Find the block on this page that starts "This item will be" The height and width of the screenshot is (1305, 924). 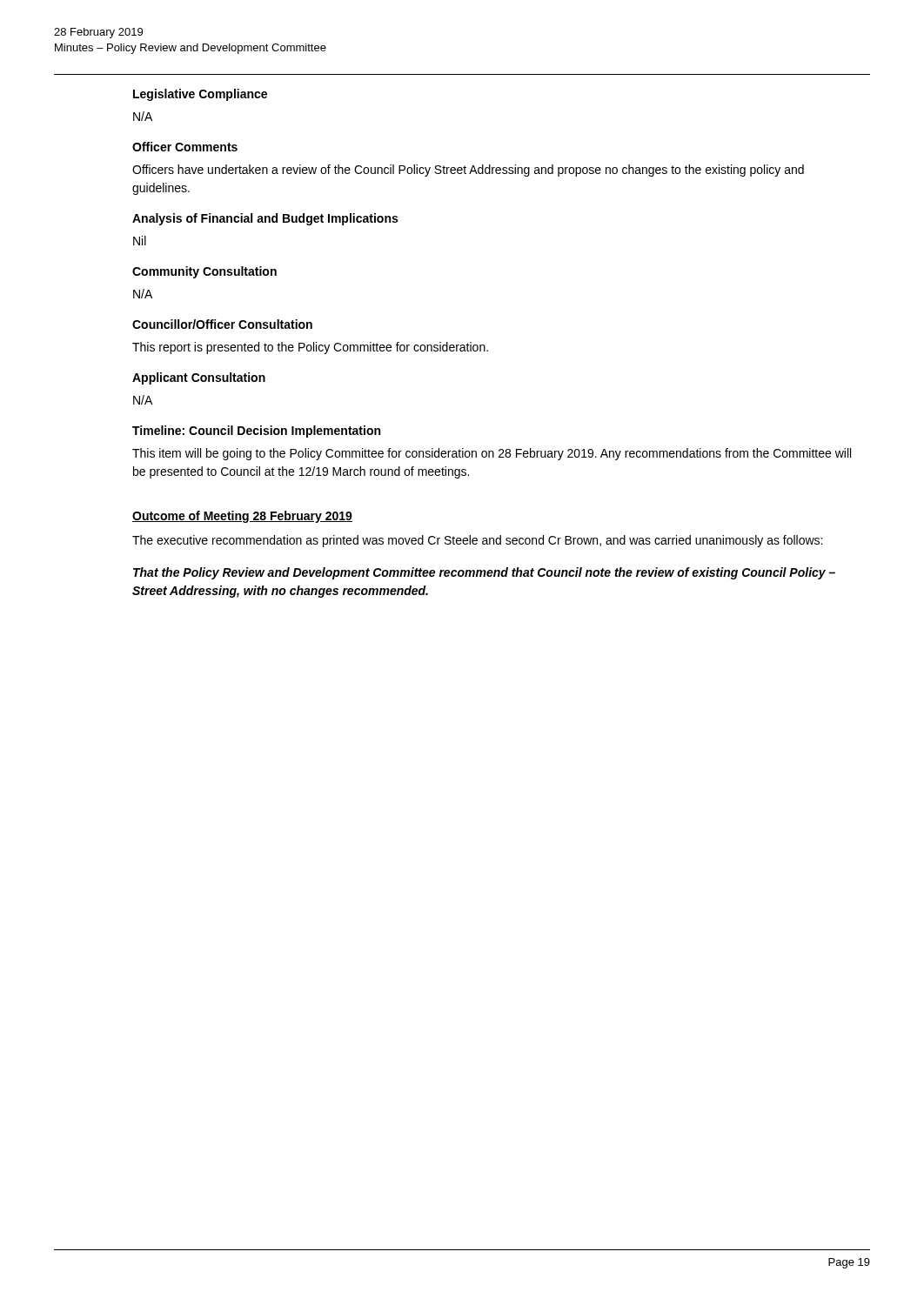click(x=492, y=462)
